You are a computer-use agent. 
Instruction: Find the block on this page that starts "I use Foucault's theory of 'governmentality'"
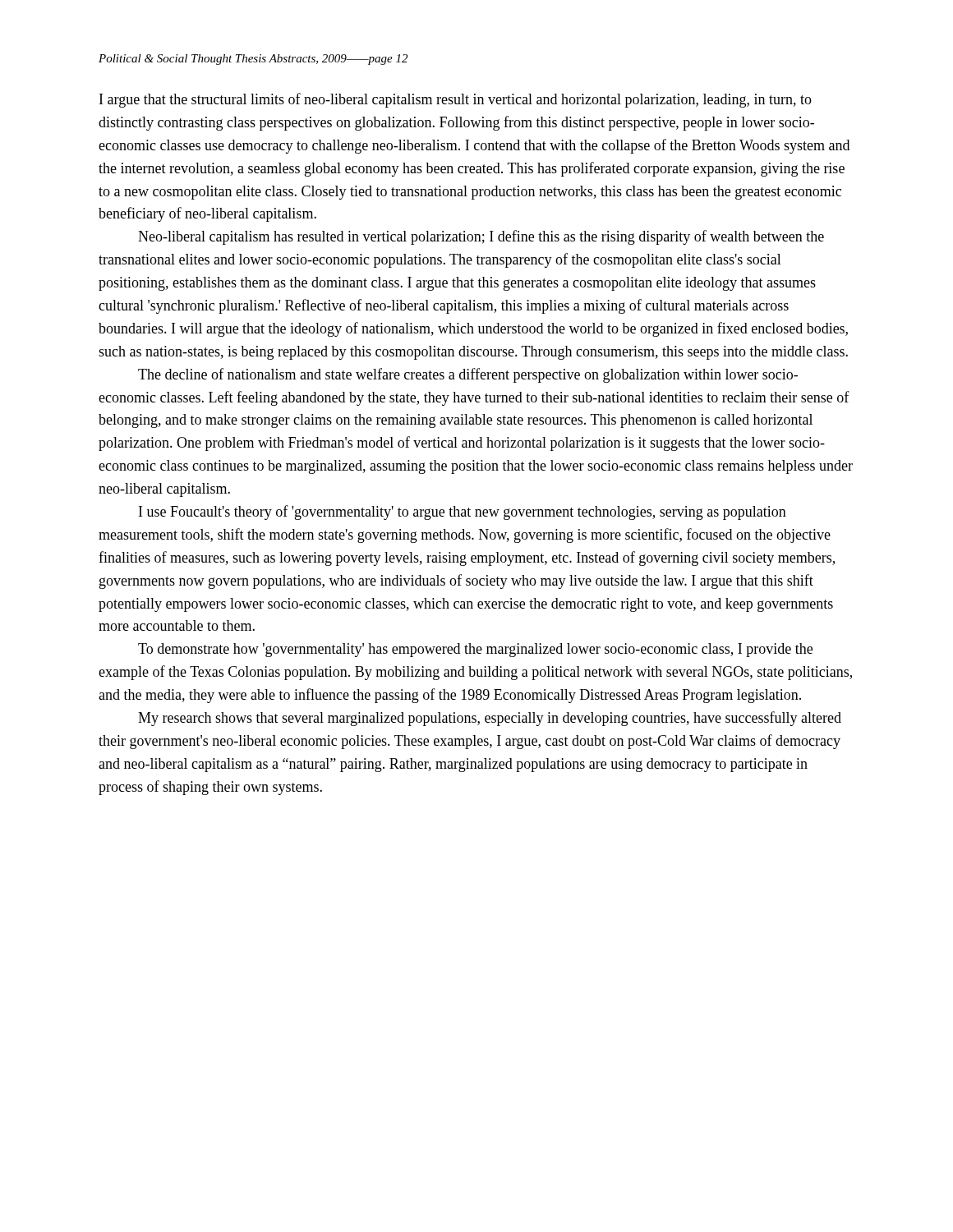(x=476, y=570)
